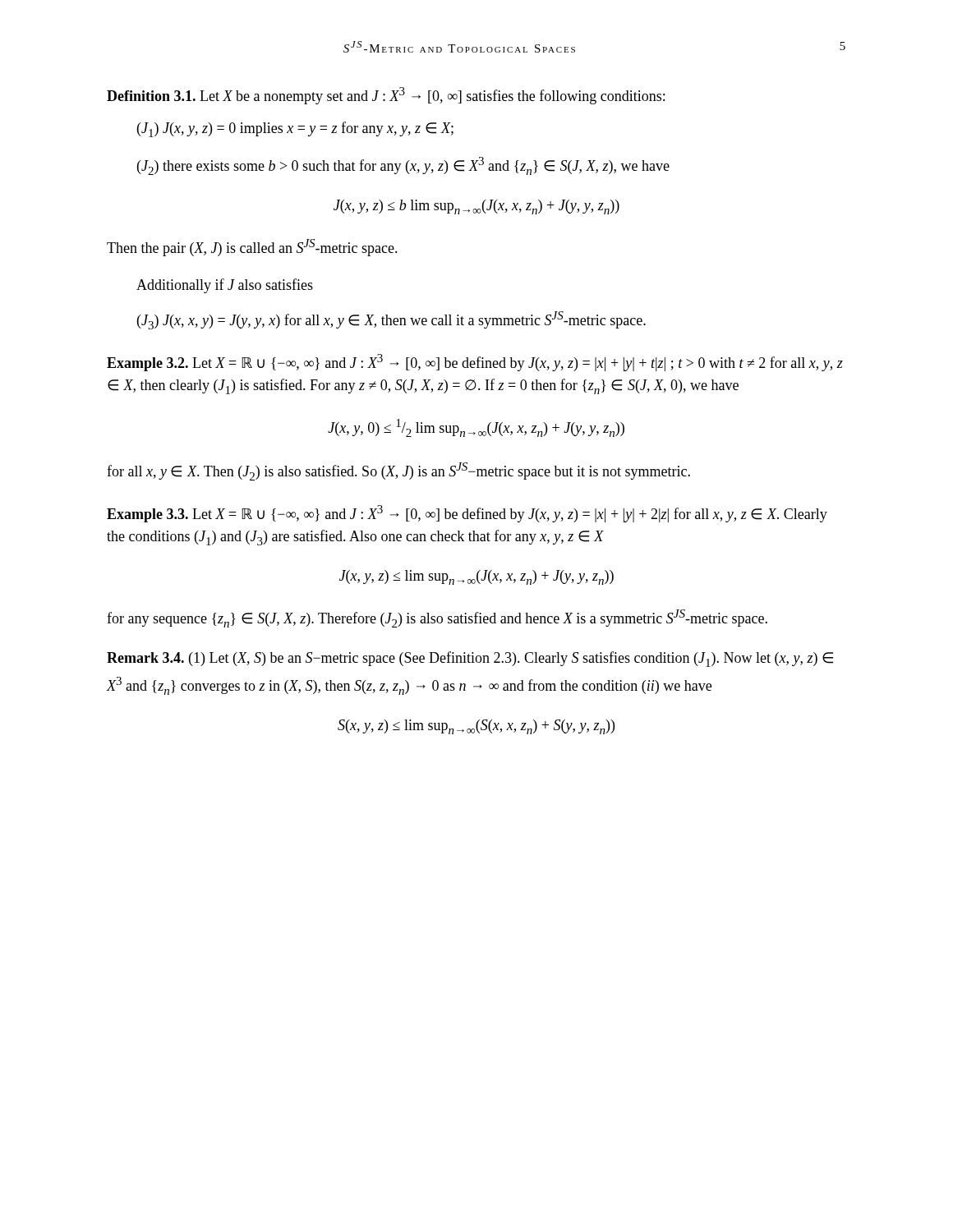Click on the text block with the text "for all x, y ∈ X. Then (J2)"
Viewport: 953px width, 1232px height.
476,471
